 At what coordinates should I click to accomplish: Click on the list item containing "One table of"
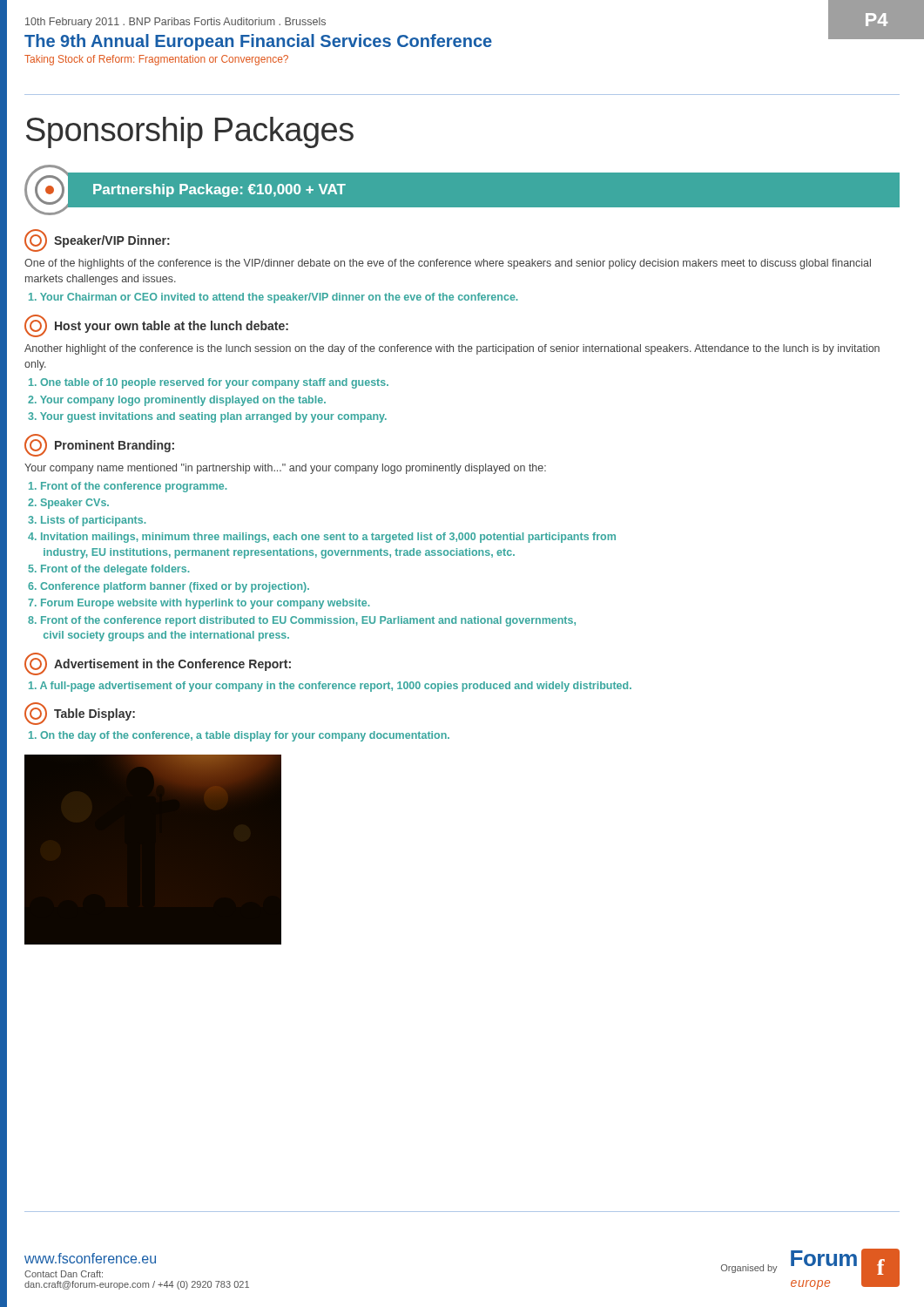[x=208, y=382]
